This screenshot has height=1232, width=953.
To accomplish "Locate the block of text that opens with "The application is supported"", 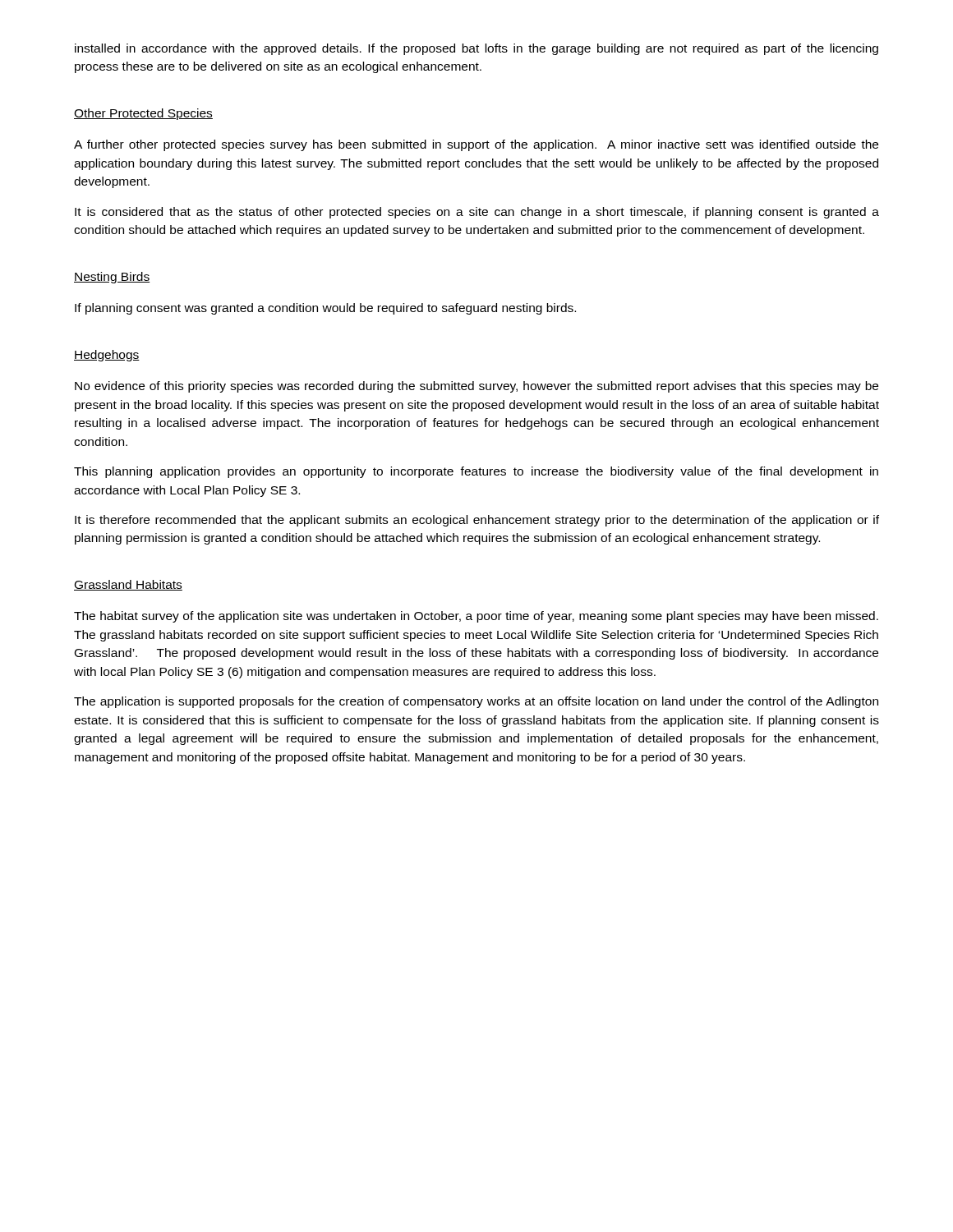I will (476, 729).
